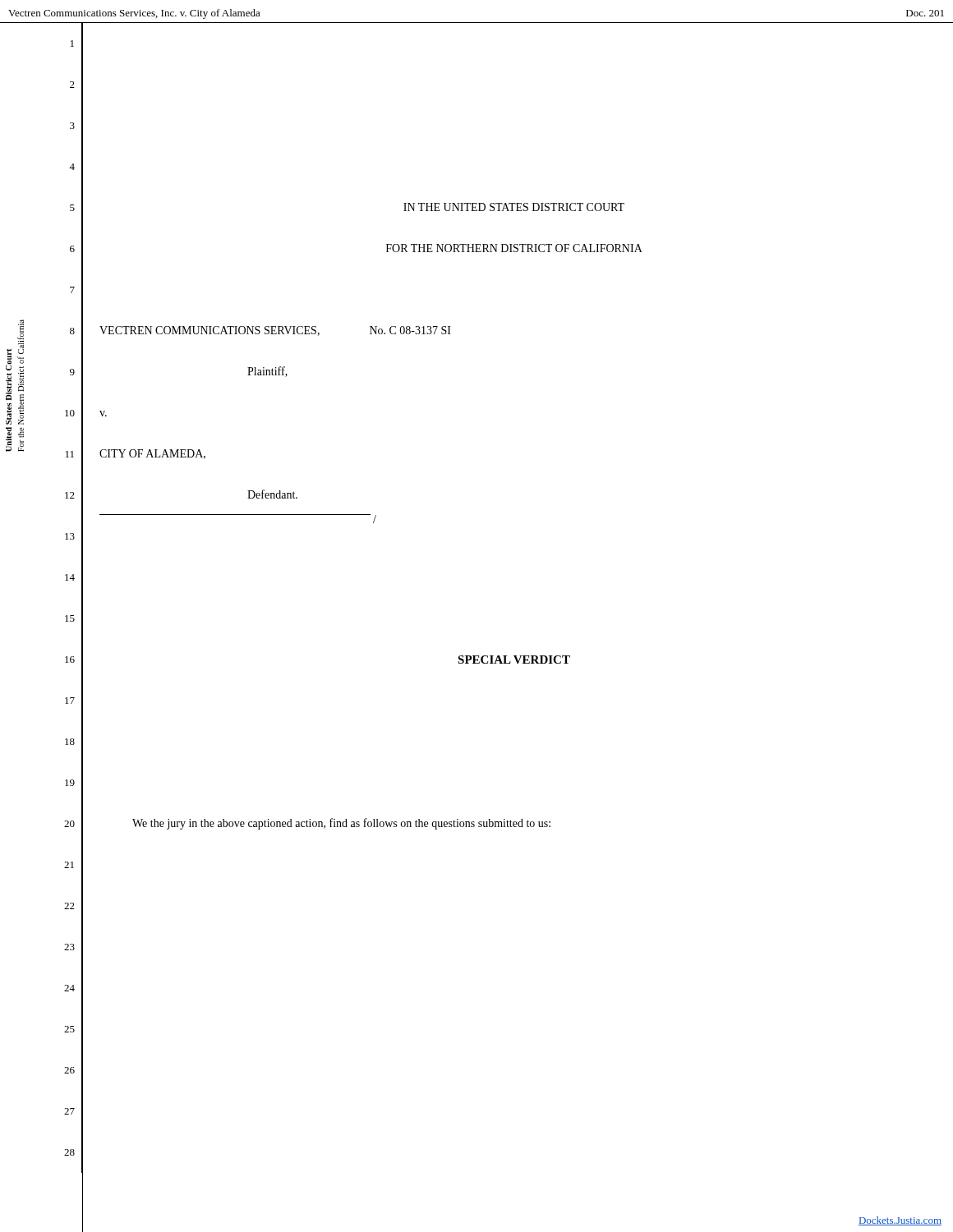Select a section header
Screen dimensions: 1232x953
pyautogui.click(x=514, y=660)
